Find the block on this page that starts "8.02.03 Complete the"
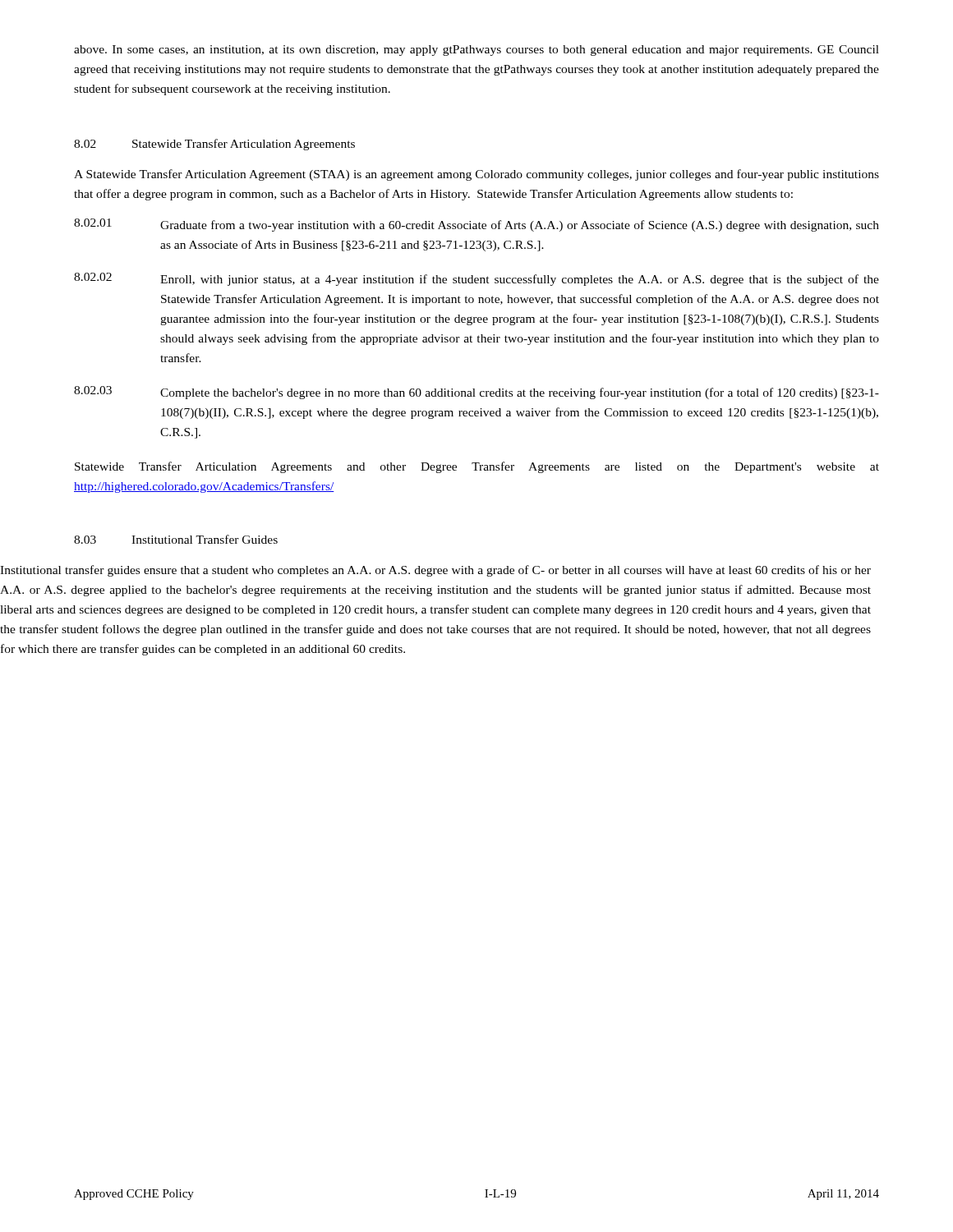Viewport: 953px width, 1232px height. [476, 412]
